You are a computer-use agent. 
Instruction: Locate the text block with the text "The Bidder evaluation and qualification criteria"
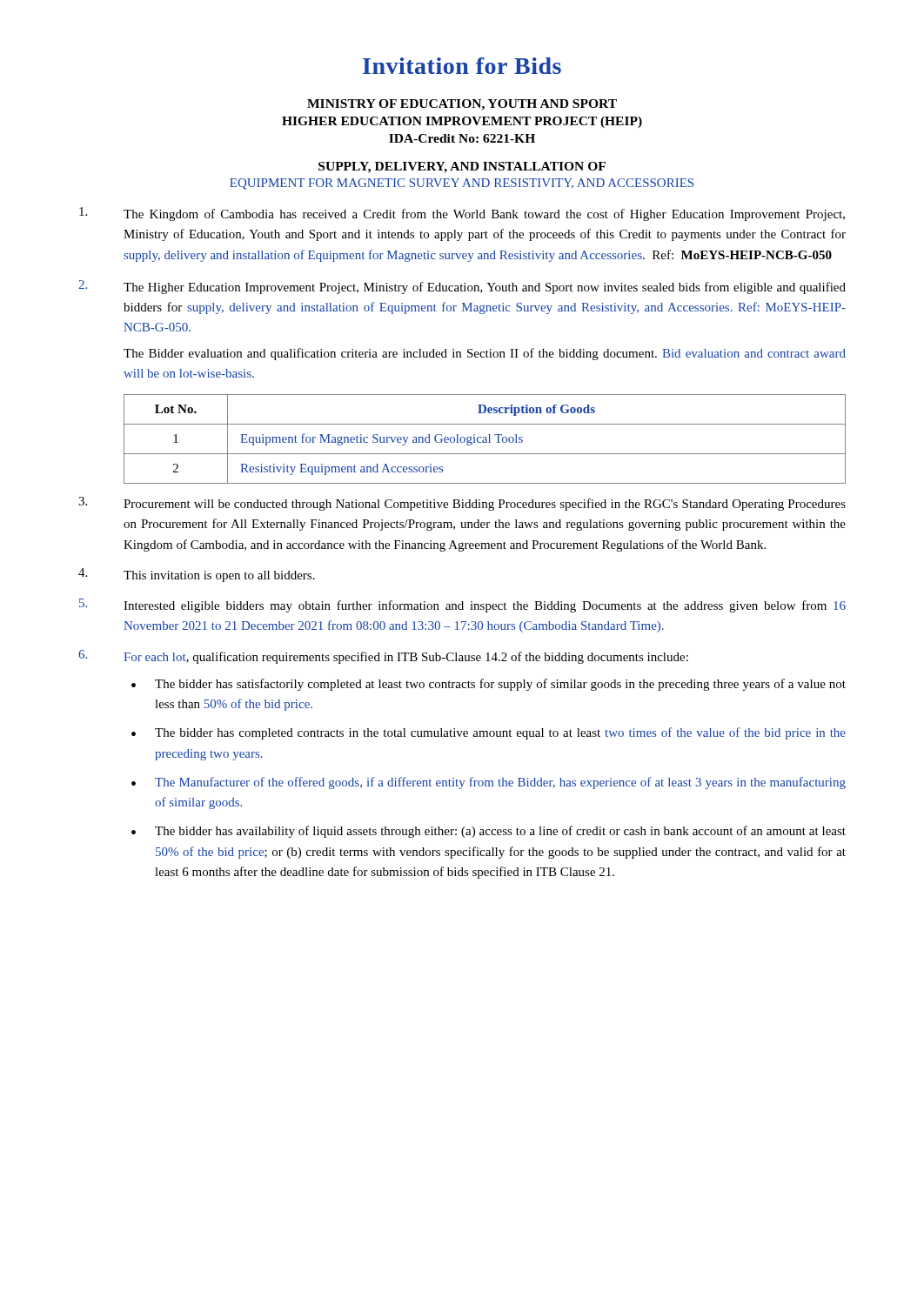[485, 363]
